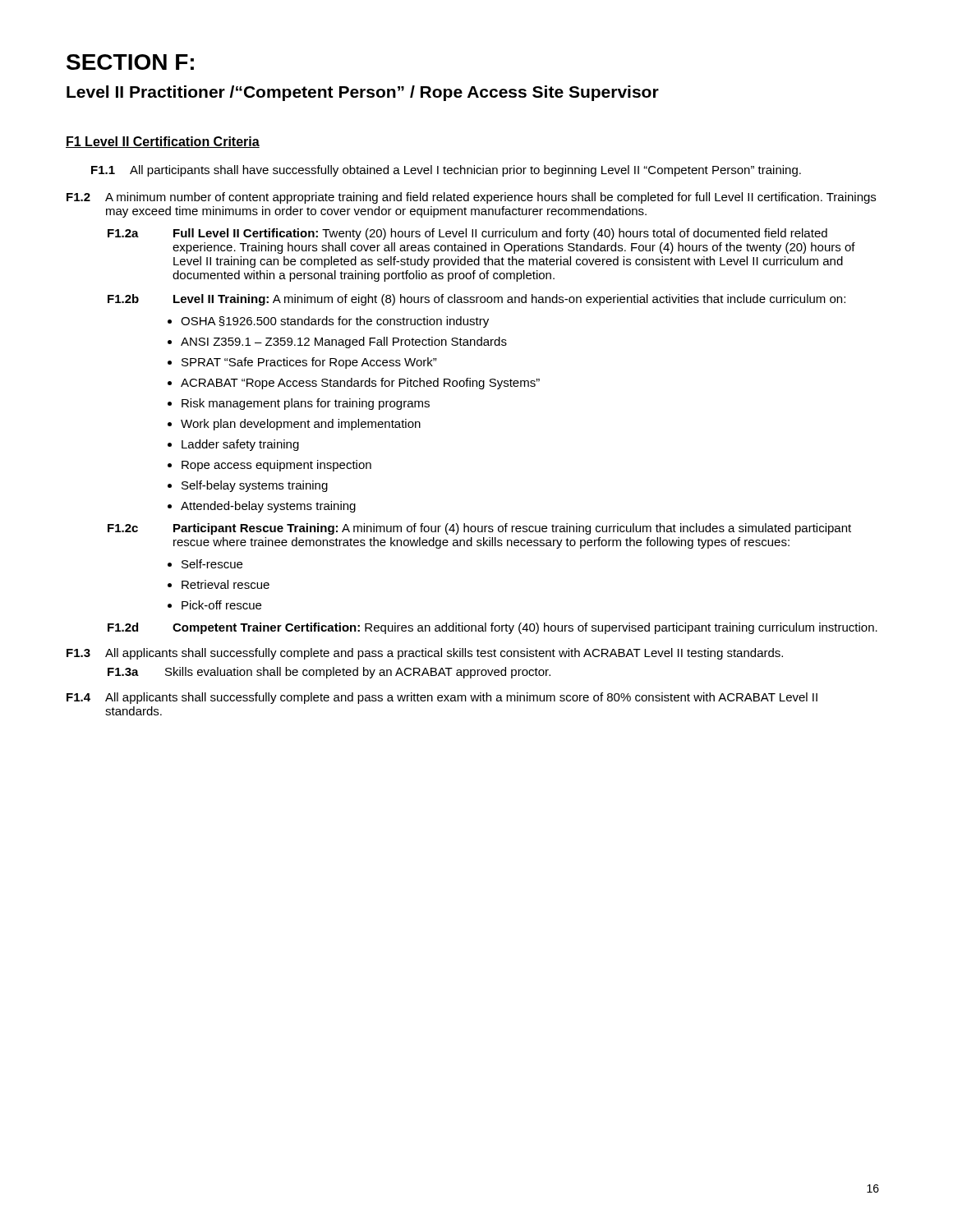Point to the block starting "Level II Practitioner /“Competent Person” / Rope"
The image size is (953, 1232).
pyautogui.click(x=362, y=92)
